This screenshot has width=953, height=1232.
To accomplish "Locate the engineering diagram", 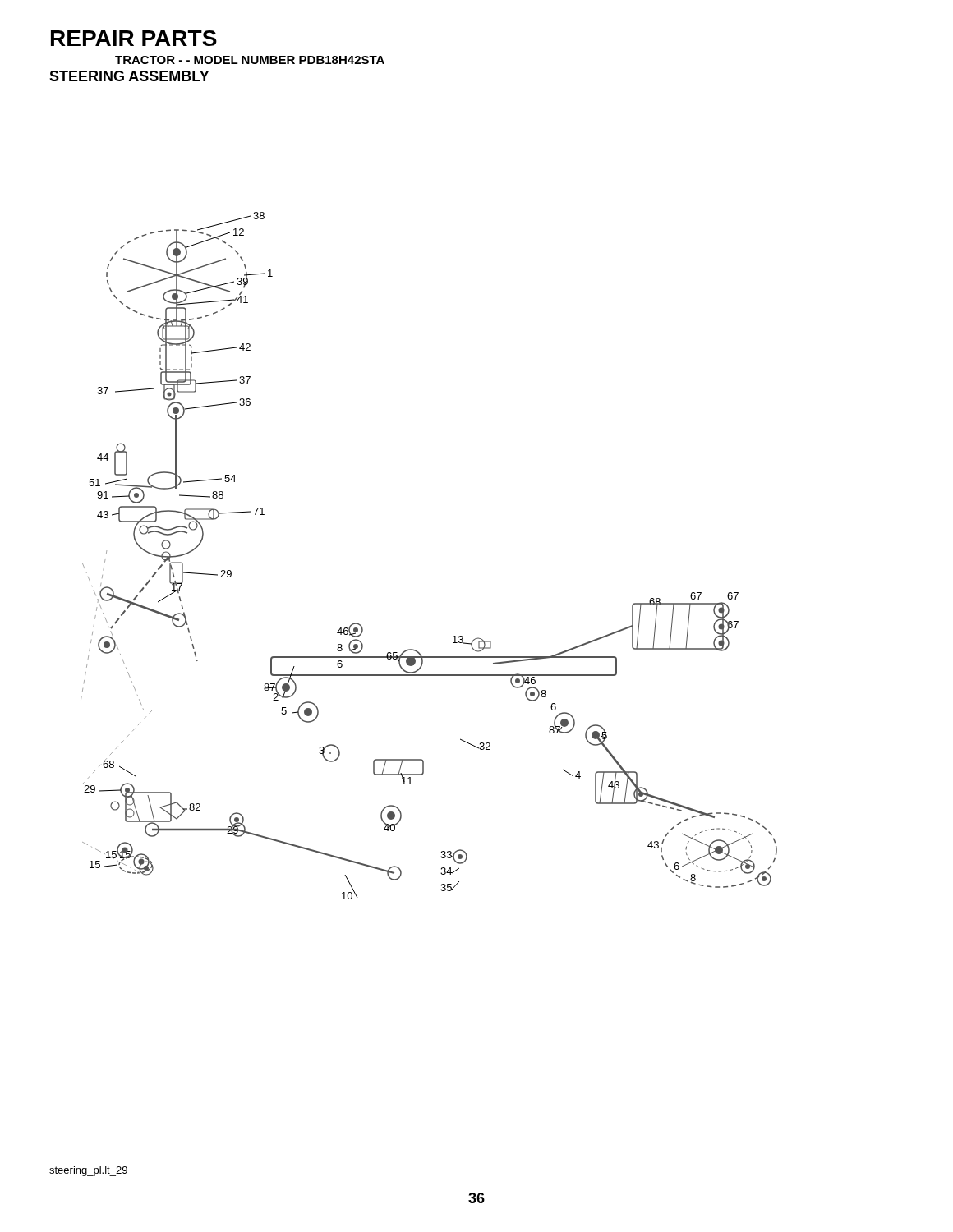I will point(476,612).
